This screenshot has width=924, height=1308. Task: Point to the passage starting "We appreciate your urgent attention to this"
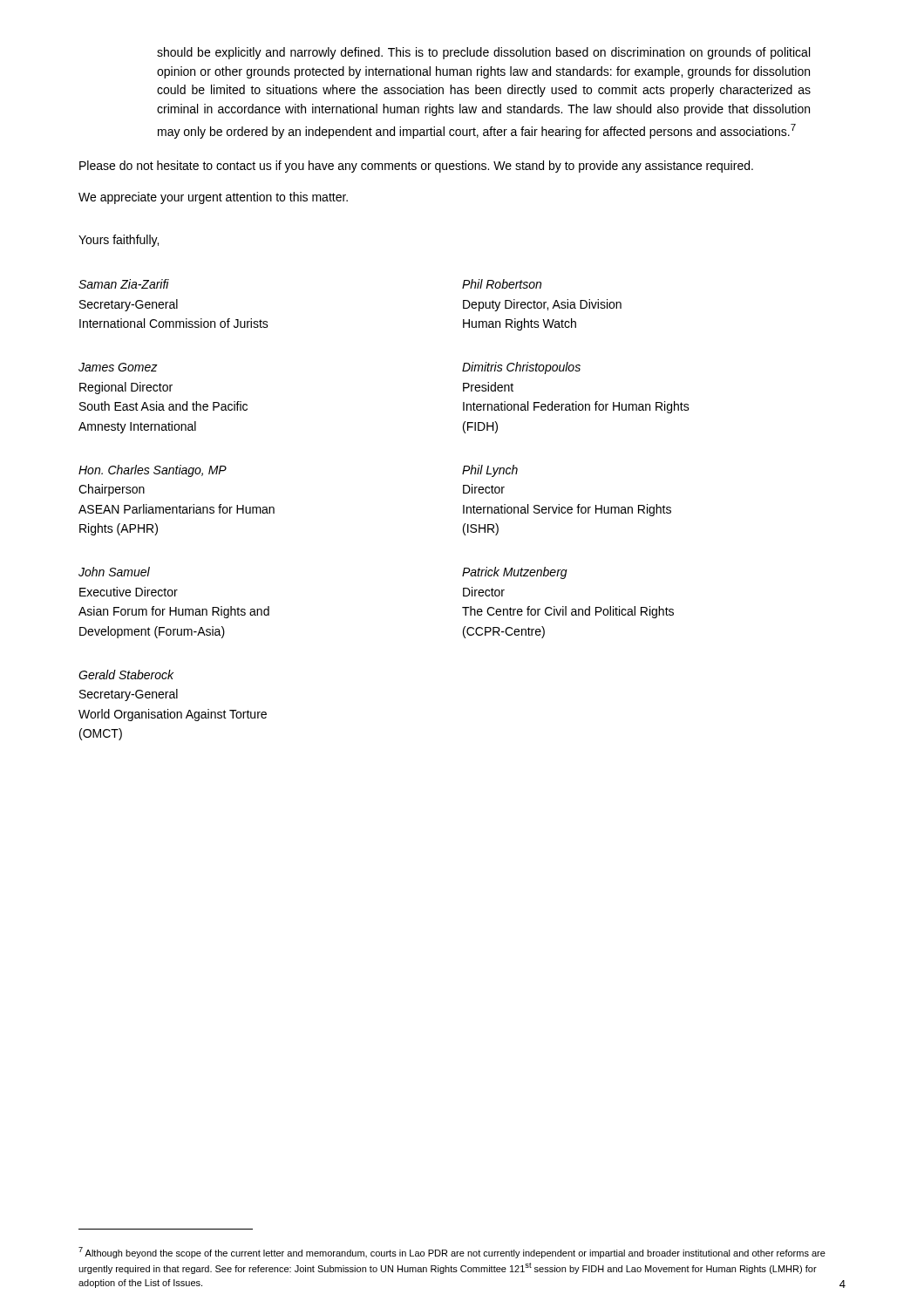click(x=214, y=197)
